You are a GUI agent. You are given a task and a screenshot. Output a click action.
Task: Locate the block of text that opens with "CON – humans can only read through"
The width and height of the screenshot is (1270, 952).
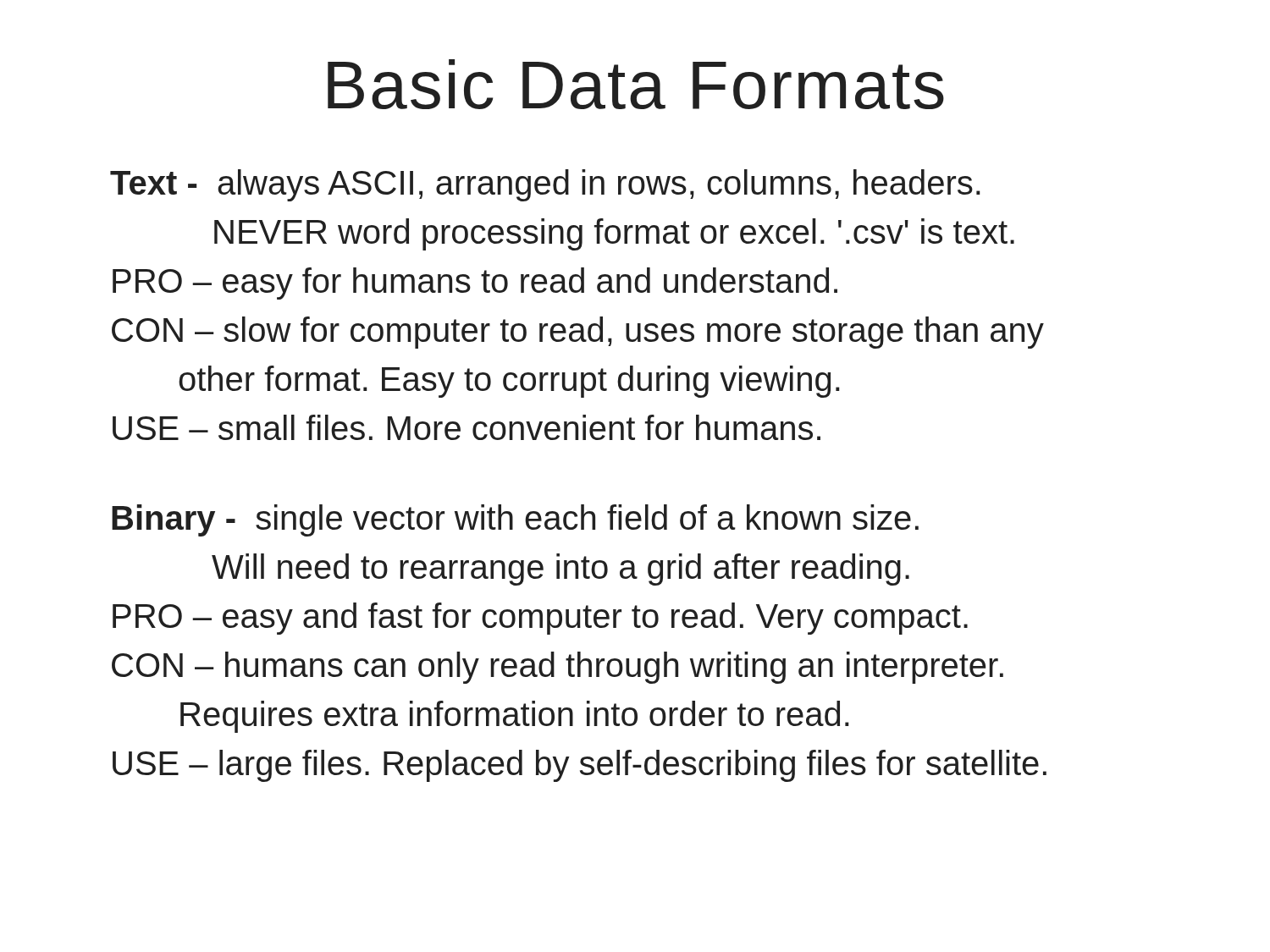(x=558, y=665)
